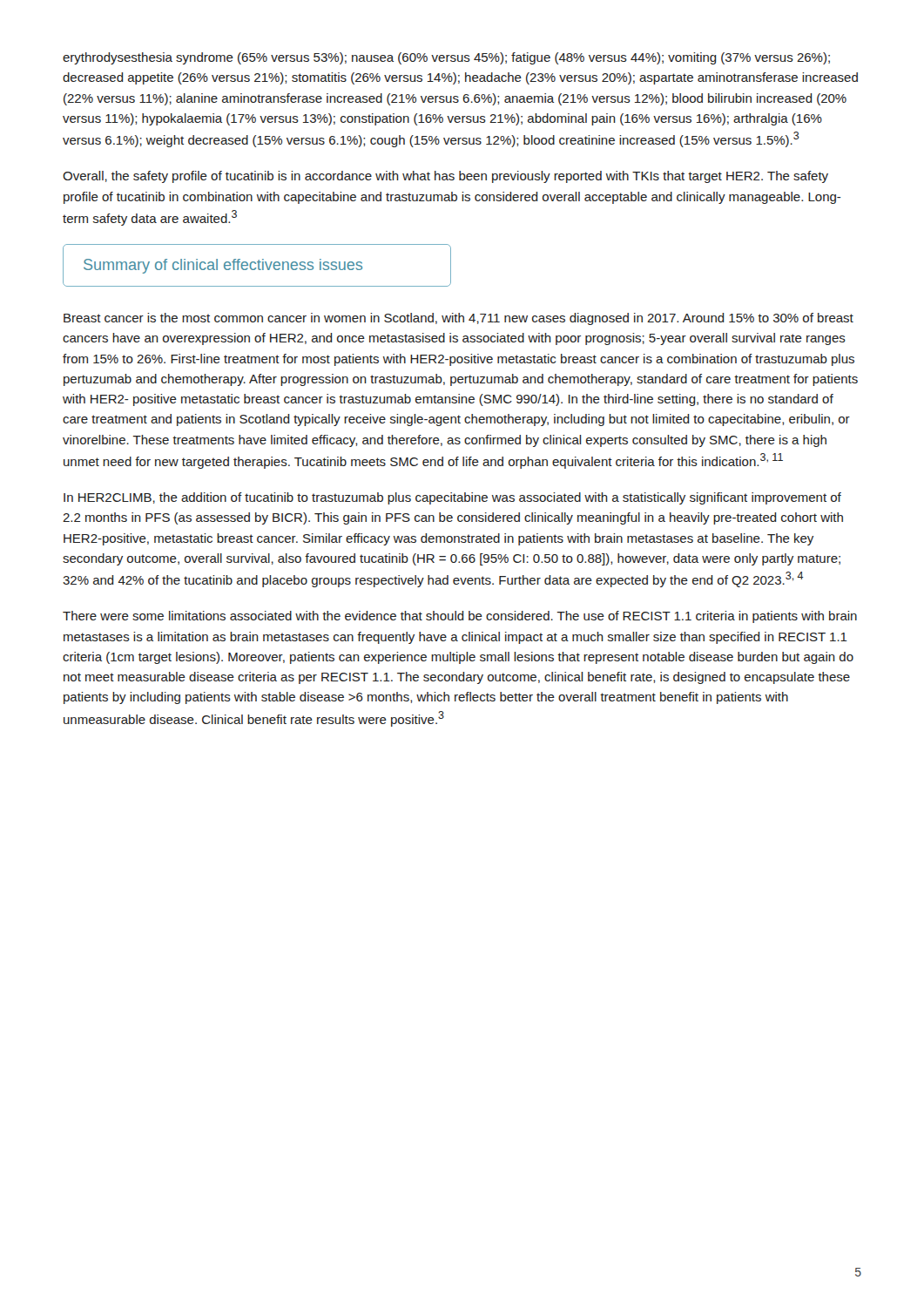Click on the text block containing "In HER2CLIMB, the"
924x1307 pixels.
click(x=453, y=538)
